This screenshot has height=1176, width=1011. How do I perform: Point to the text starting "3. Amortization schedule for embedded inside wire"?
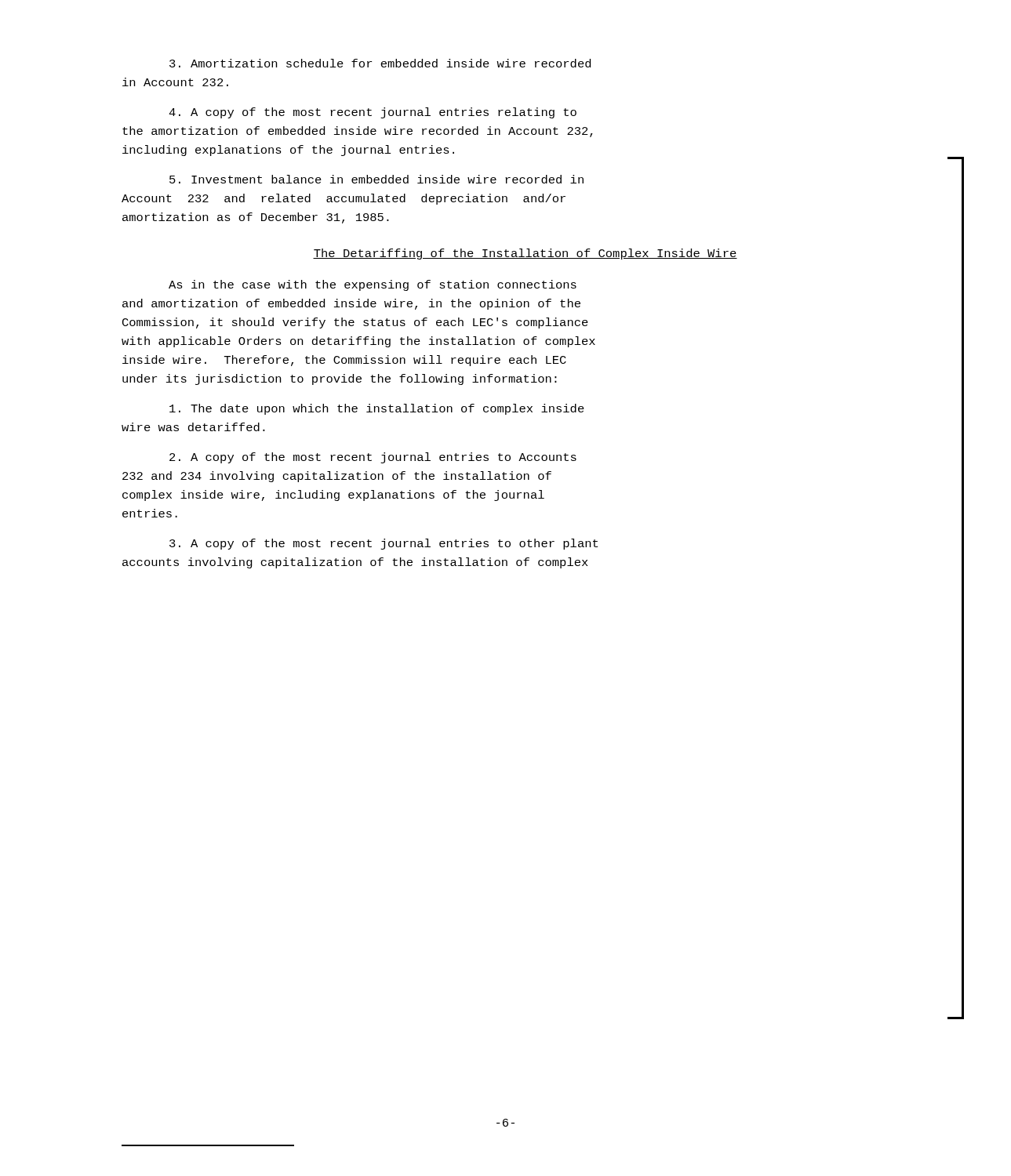tap(525, 73)
